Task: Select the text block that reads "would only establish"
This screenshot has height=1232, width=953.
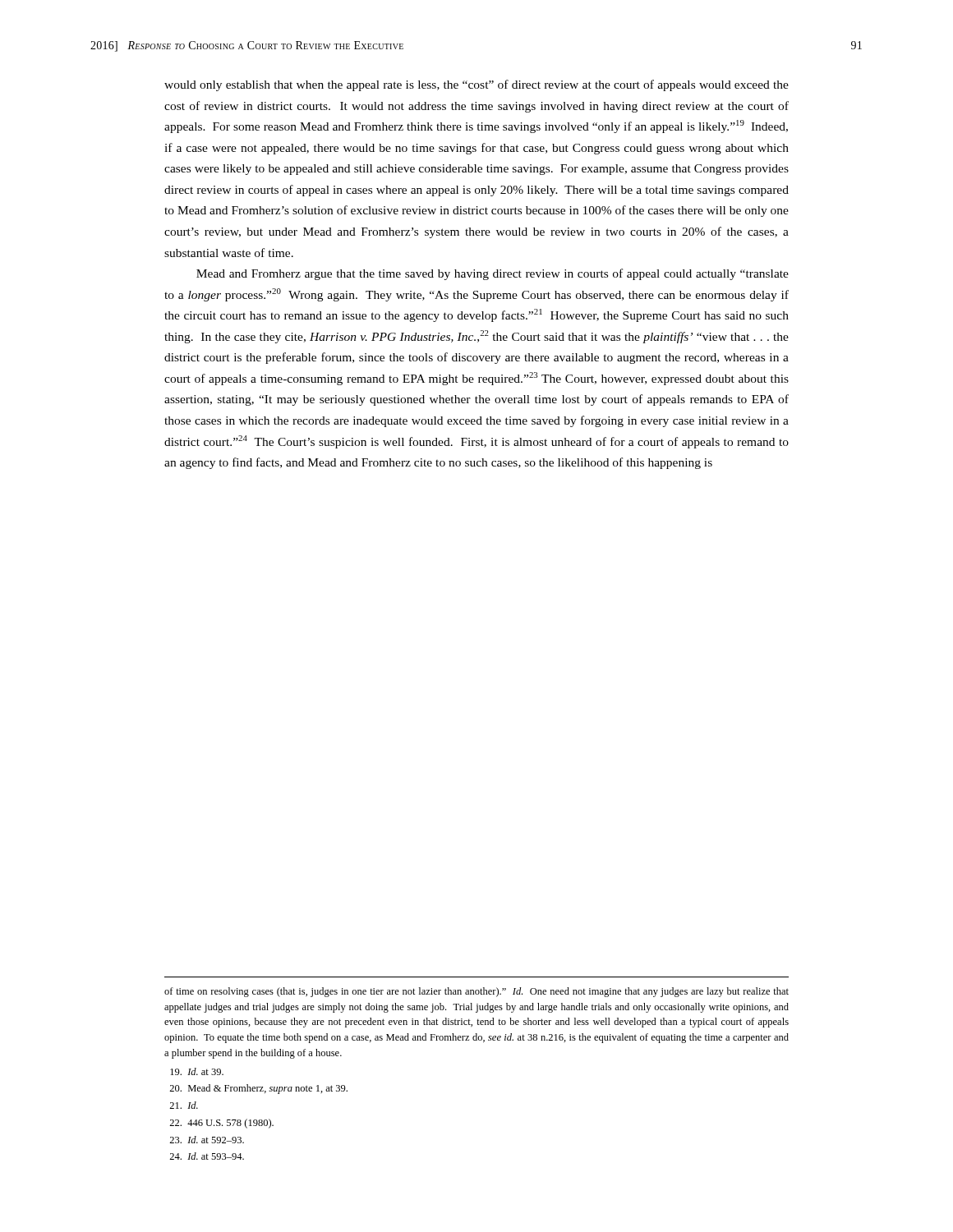Action: coord(476,168)
